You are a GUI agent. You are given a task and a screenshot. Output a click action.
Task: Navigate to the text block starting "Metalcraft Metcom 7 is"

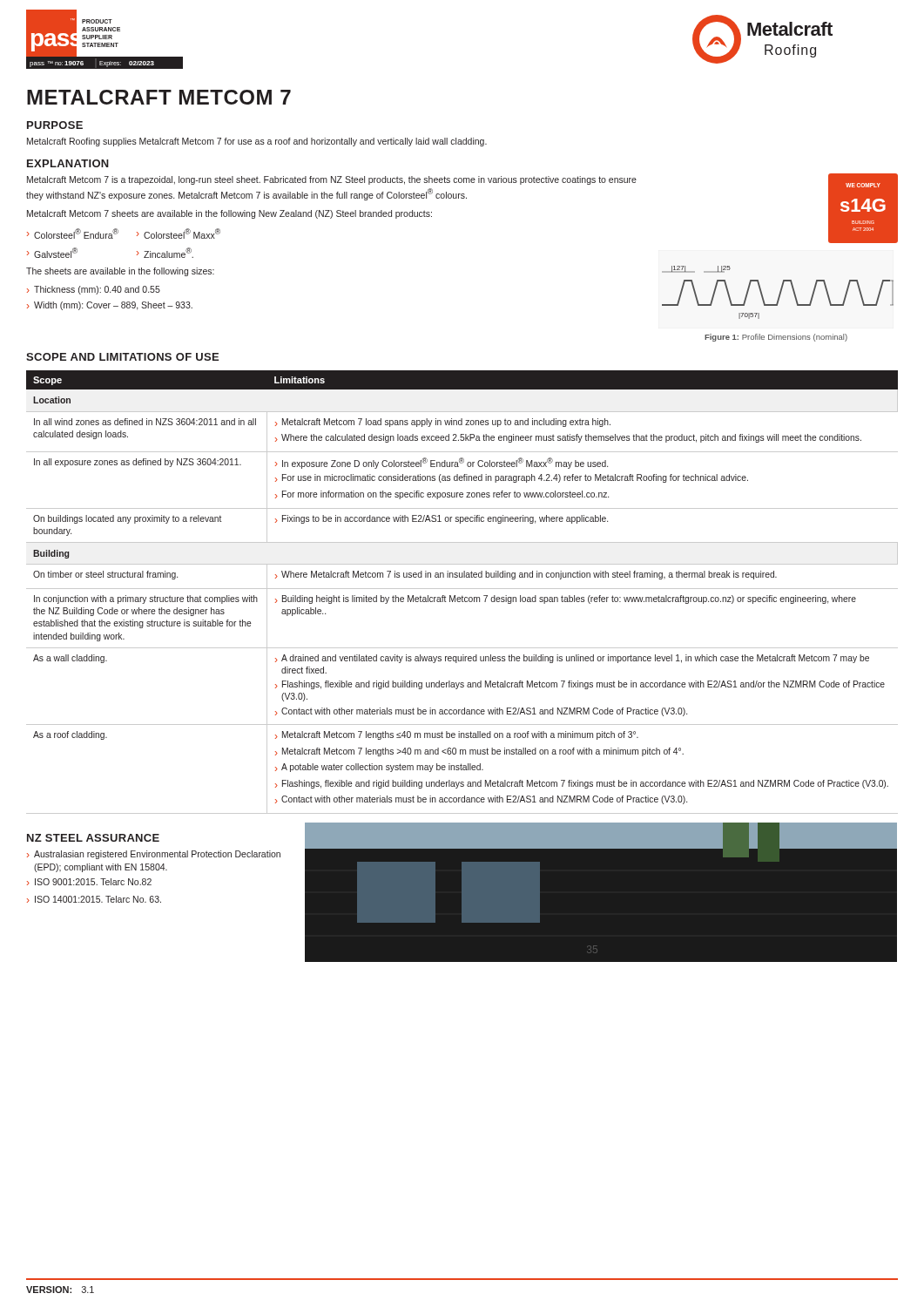pyautogui.click(x=331, y=187)
